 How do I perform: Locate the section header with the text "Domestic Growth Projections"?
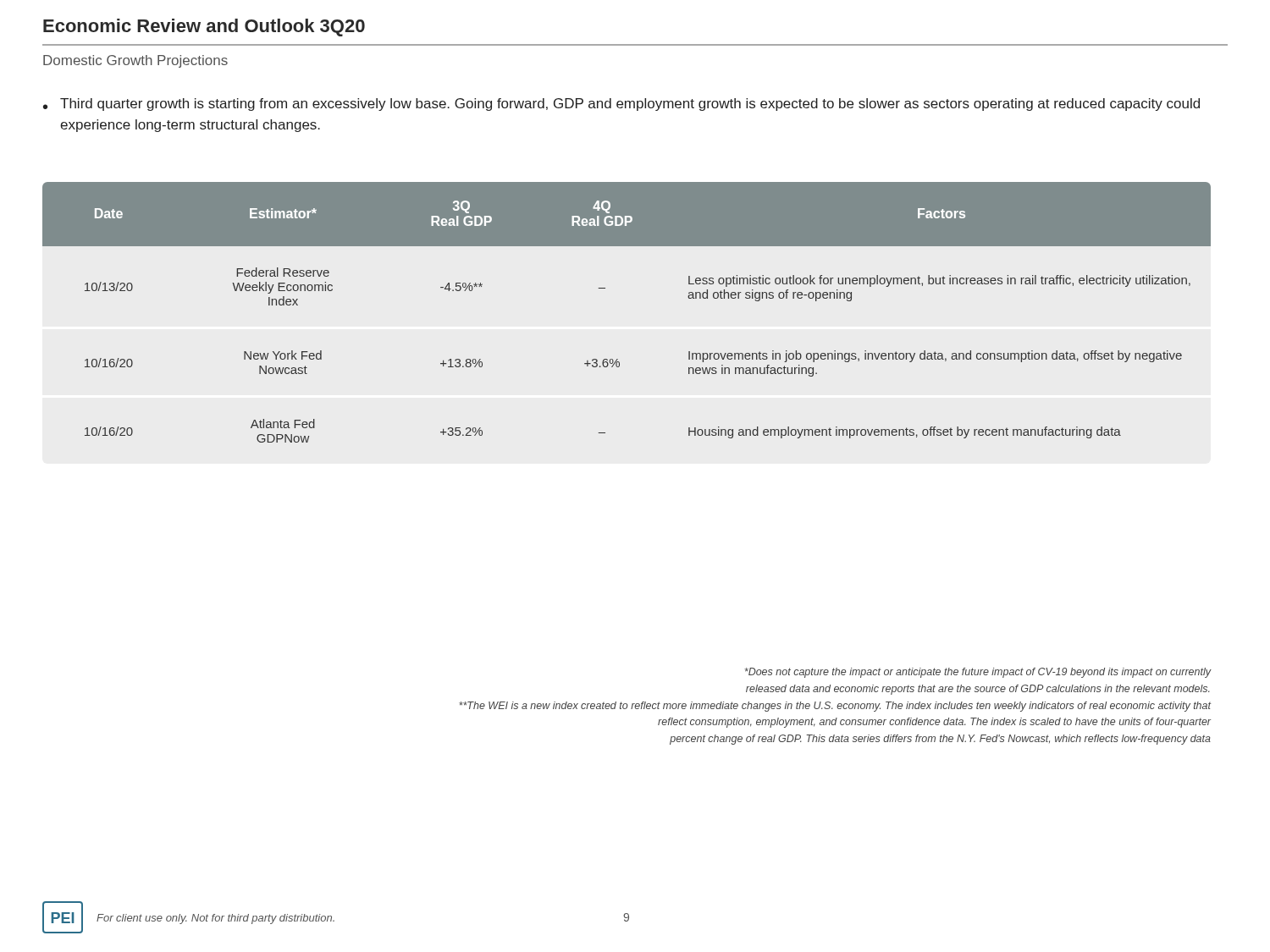point(135,60)
